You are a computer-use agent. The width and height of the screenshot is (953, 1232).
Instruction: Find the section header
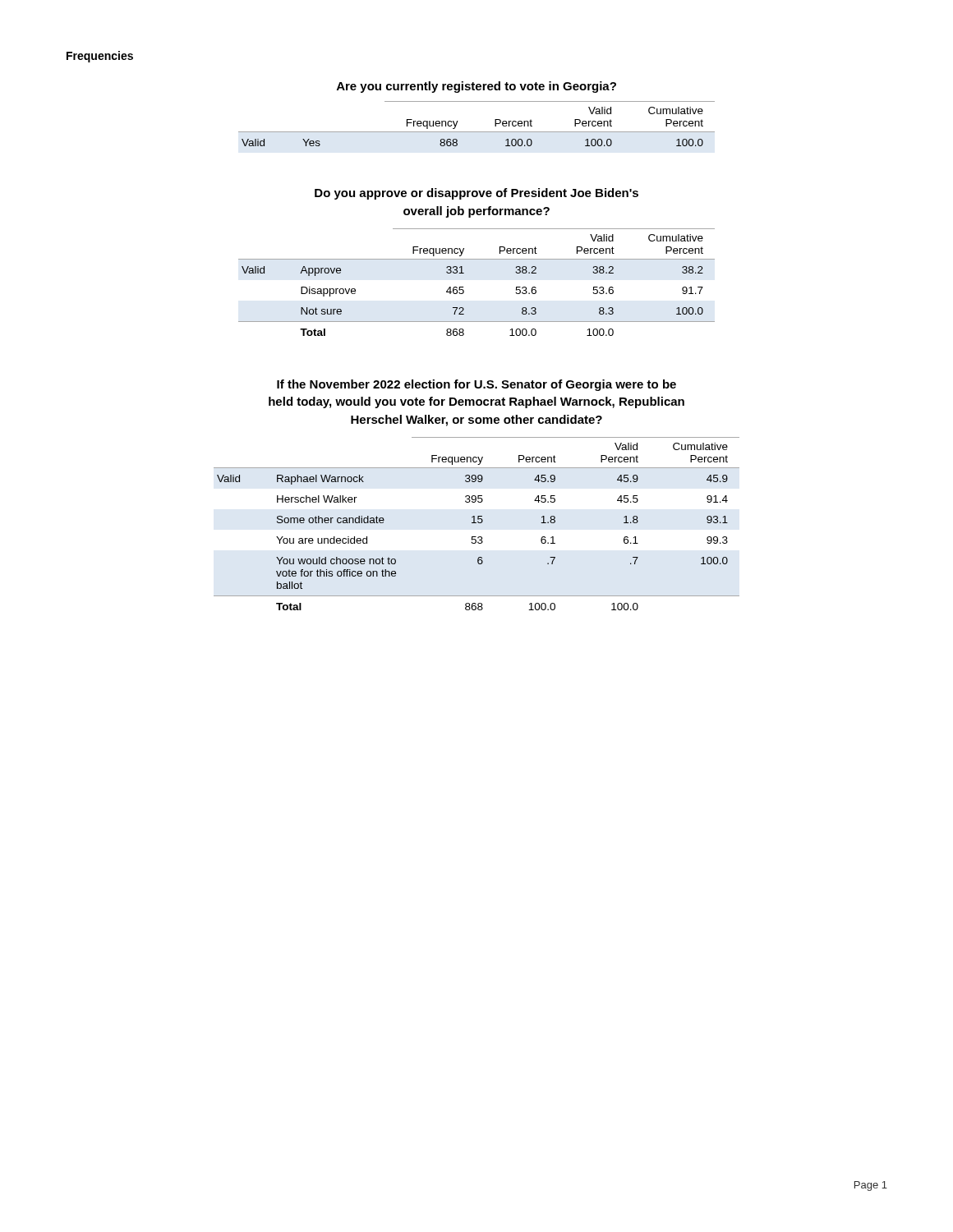[x=100, y=56]
